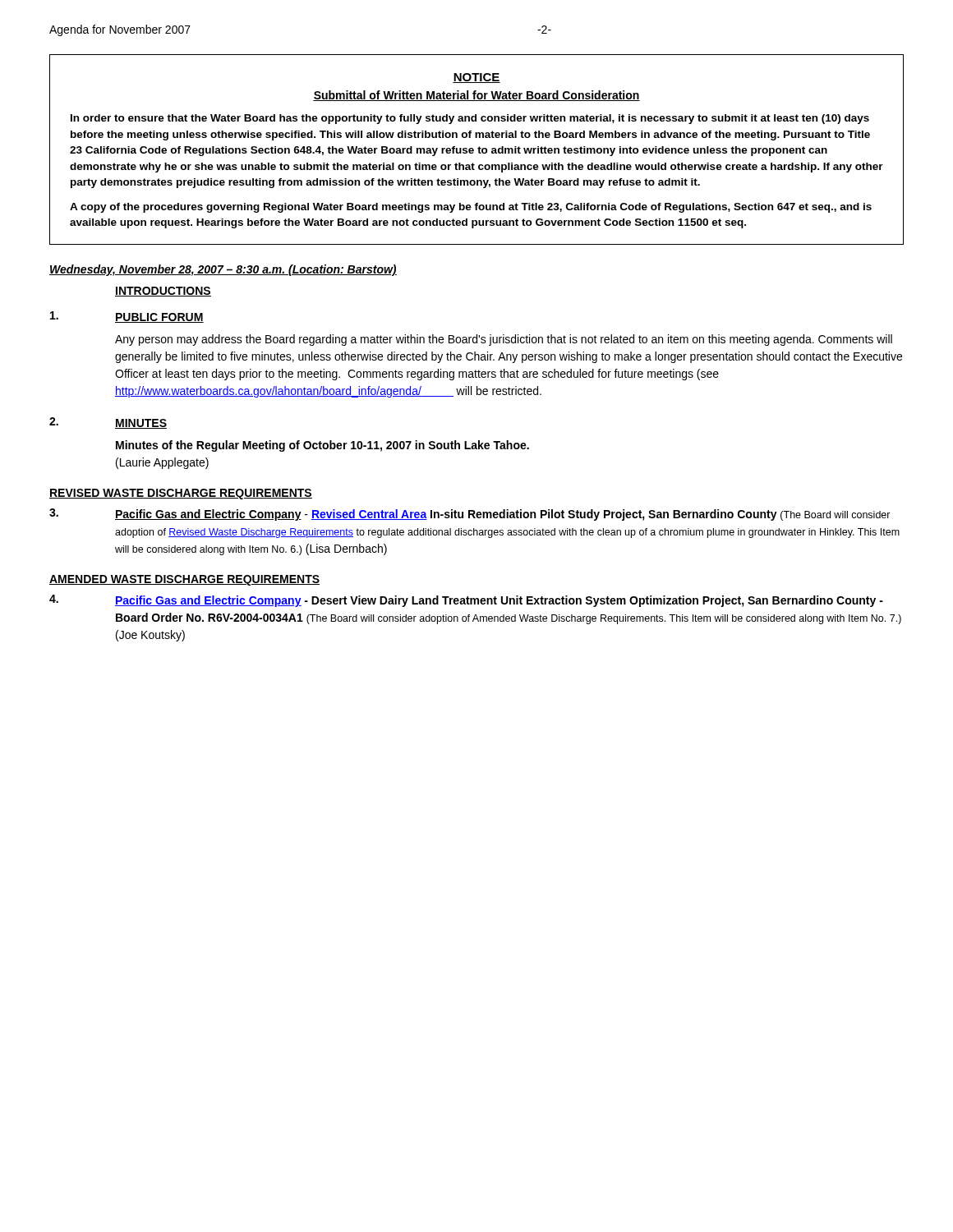Locate the section header that opens with "Wednesday, November 28, 2007 – 8:30 a.m. (Location:"
The width and height of the screenshot is (953, 1232).
(x=223, y=269)
